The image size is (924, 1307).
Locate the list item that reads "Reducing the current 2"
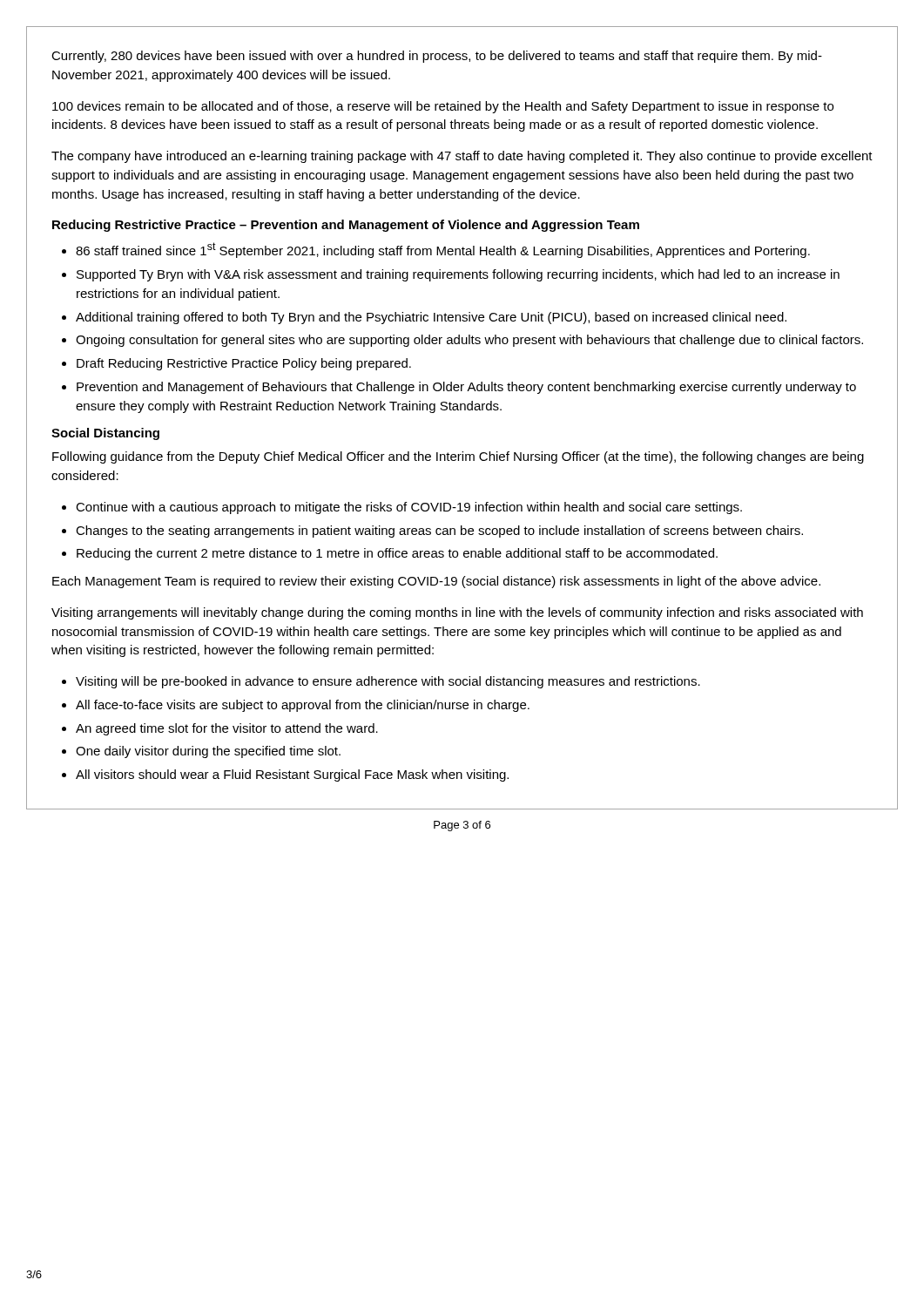[x=397, y=553]
